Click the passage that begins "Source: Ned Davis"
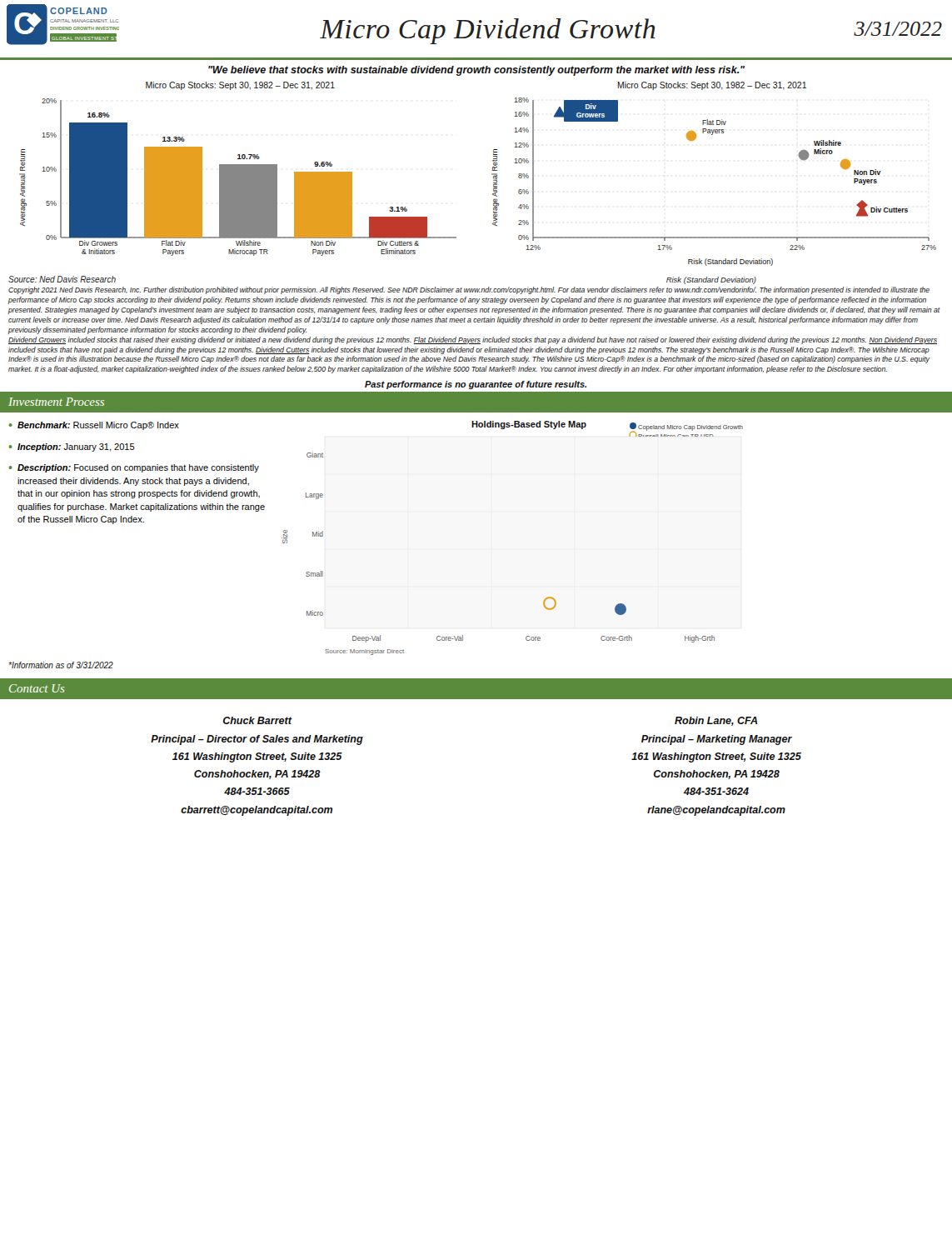The height and width of the screenshot is (1250, 952). tap(62, 280)
